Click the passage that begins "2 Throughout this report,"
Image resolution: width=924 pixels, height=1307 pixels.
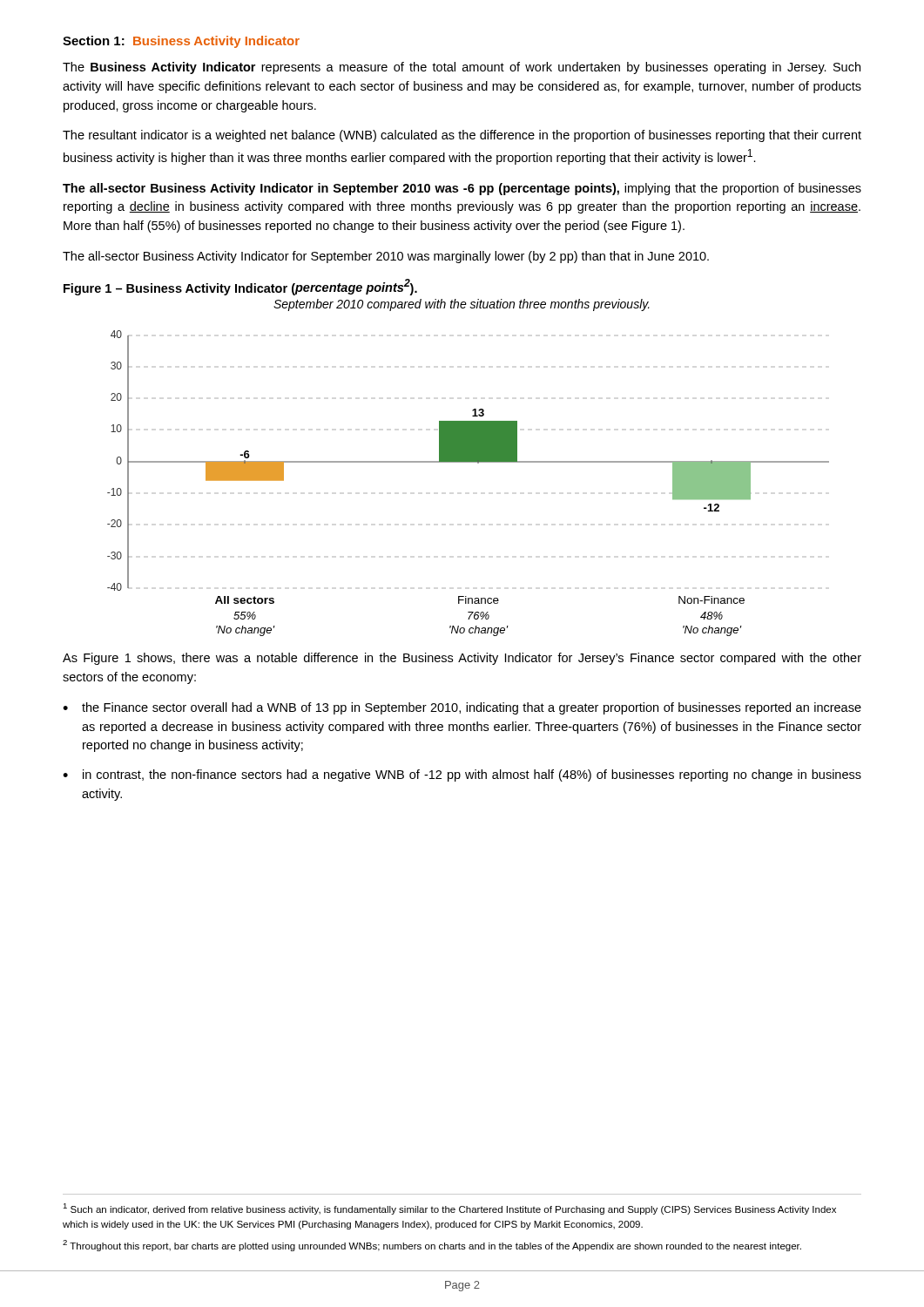(x=432, y=1244)
